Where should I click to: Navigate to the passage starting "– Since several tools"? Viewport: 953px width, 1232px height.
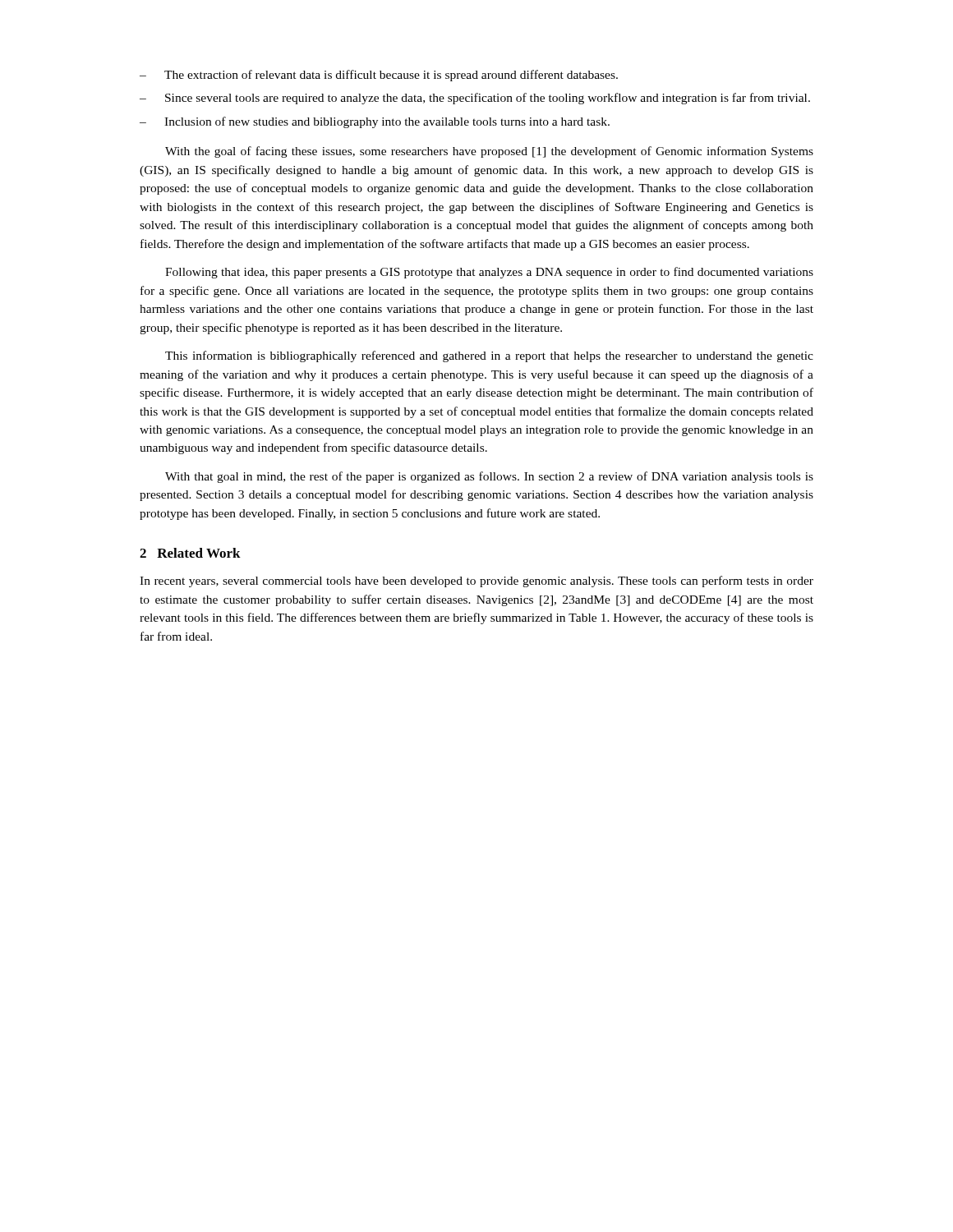pyautogui.click(x=475, y=98)
